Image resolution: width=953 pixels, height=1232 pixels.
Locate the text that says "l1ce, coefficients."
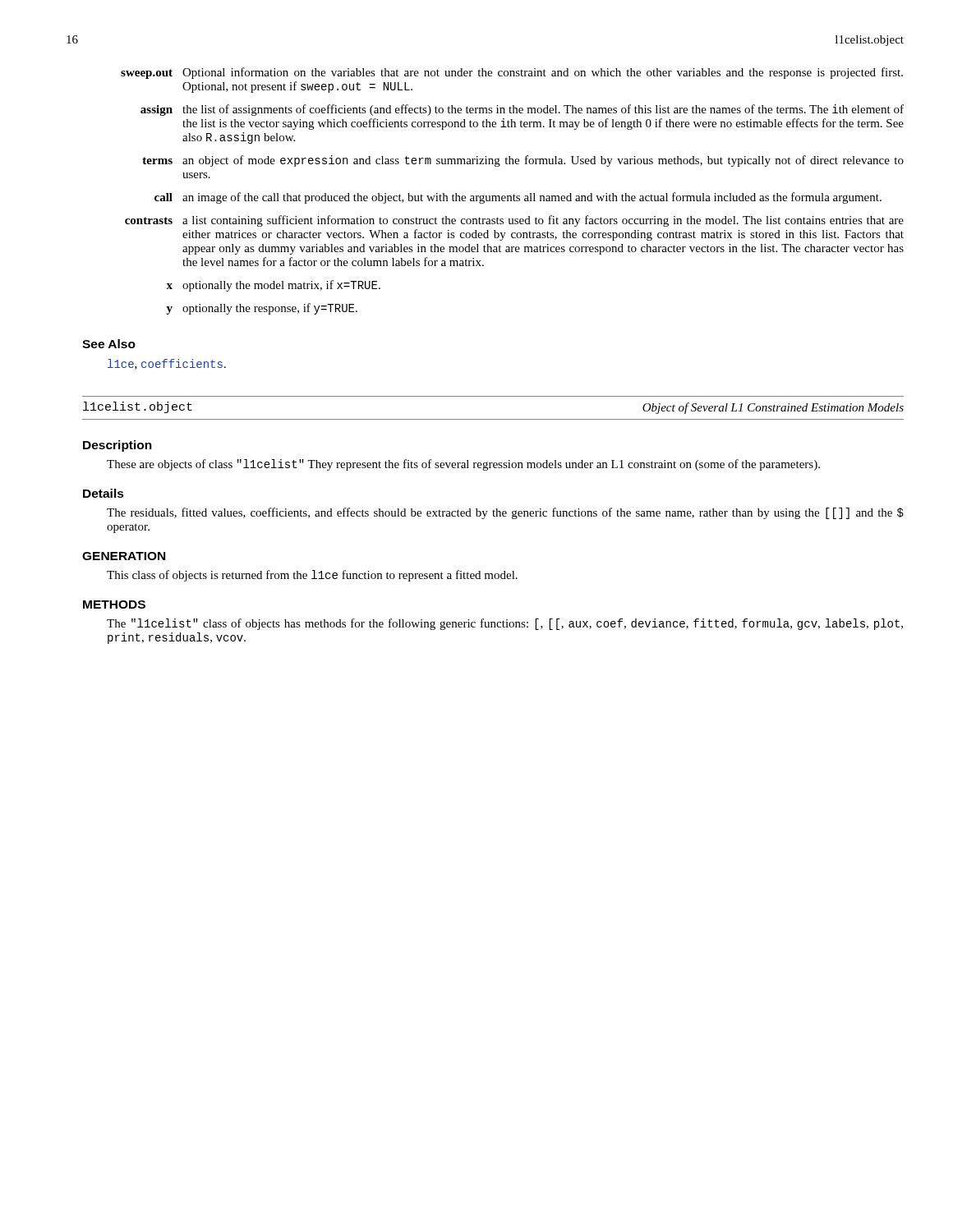[x=167, y=364]
